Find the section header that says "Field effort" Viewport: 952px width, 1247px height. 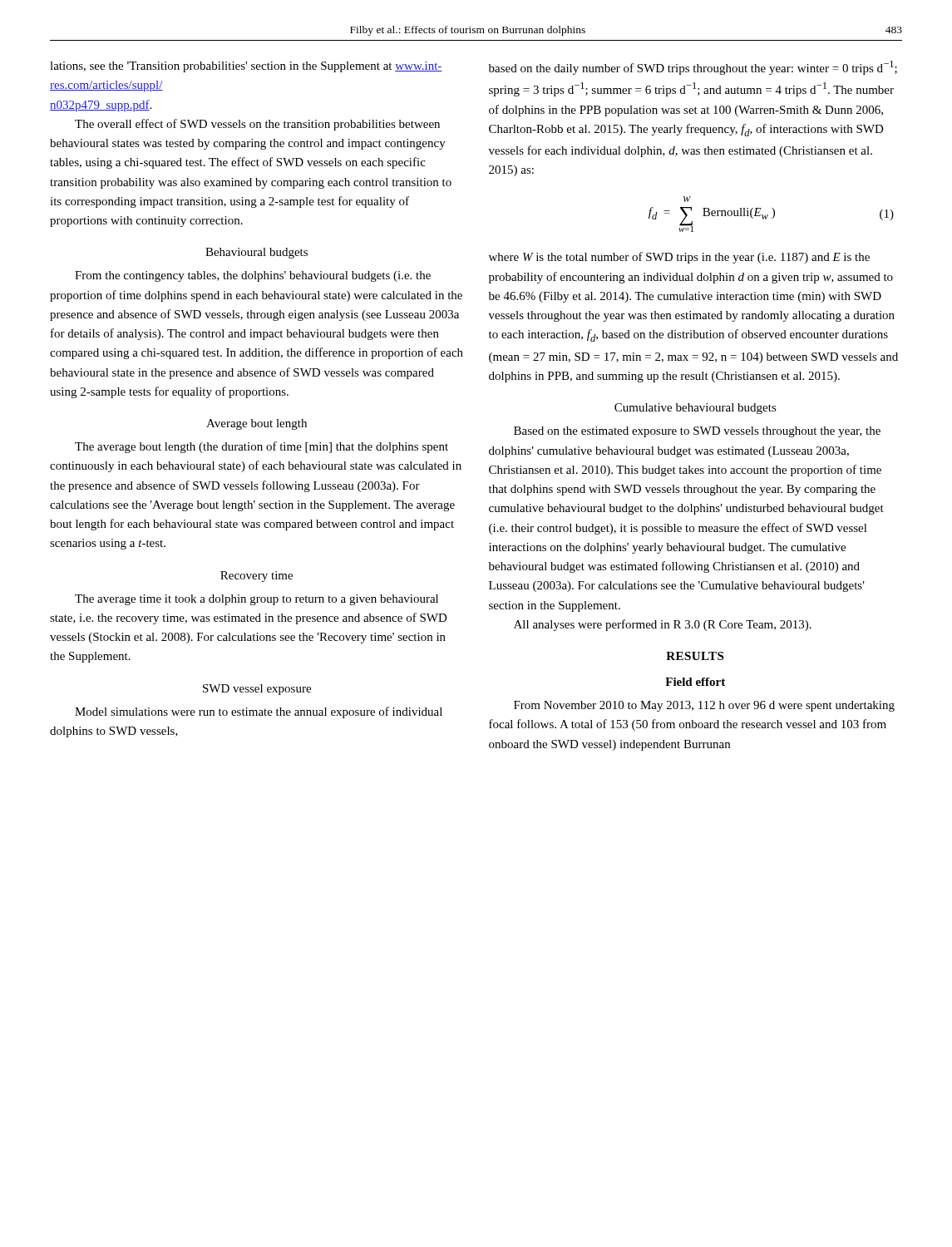695,682
